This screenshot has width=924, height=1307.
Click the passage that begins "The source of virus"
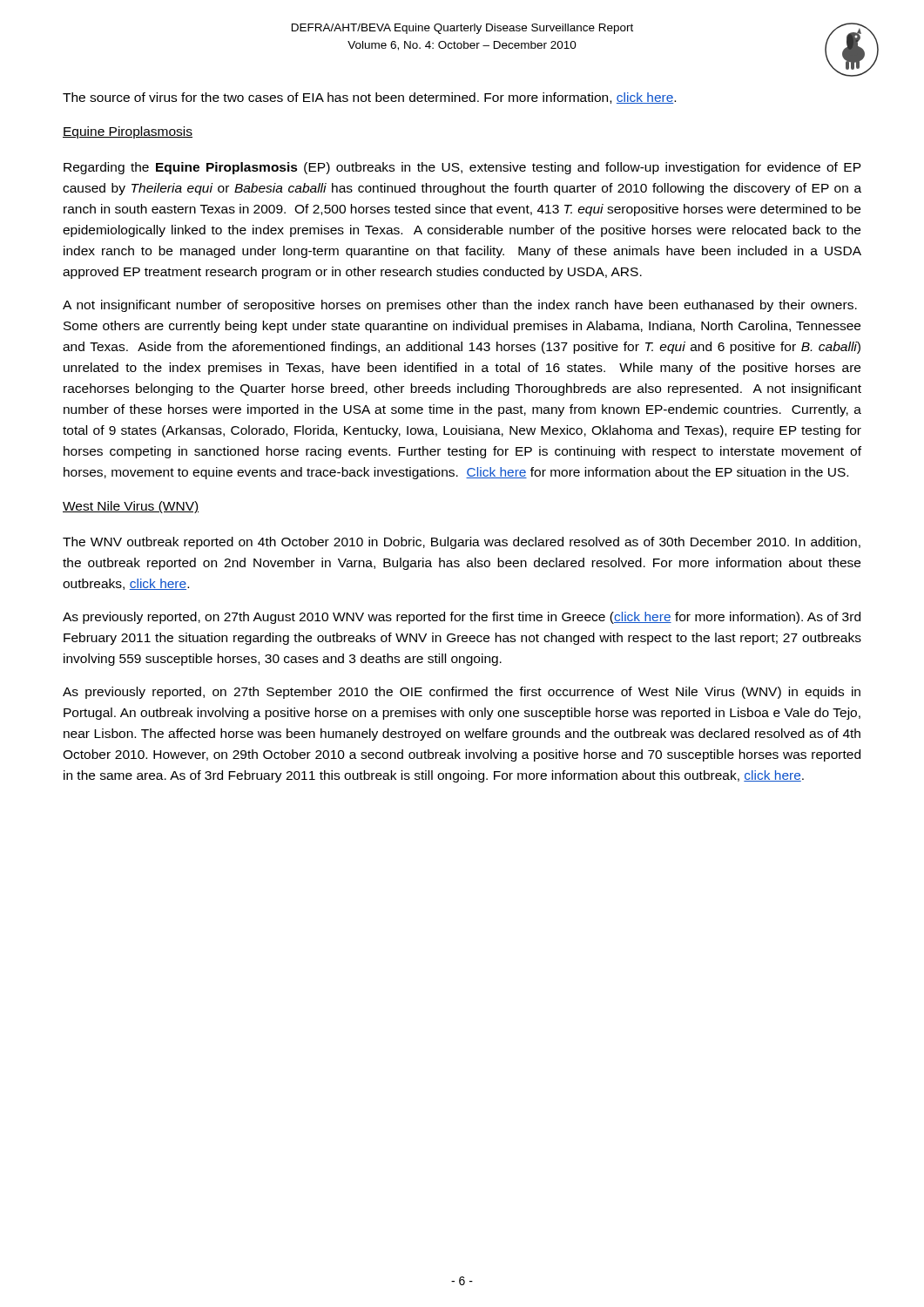coord(370,97)
